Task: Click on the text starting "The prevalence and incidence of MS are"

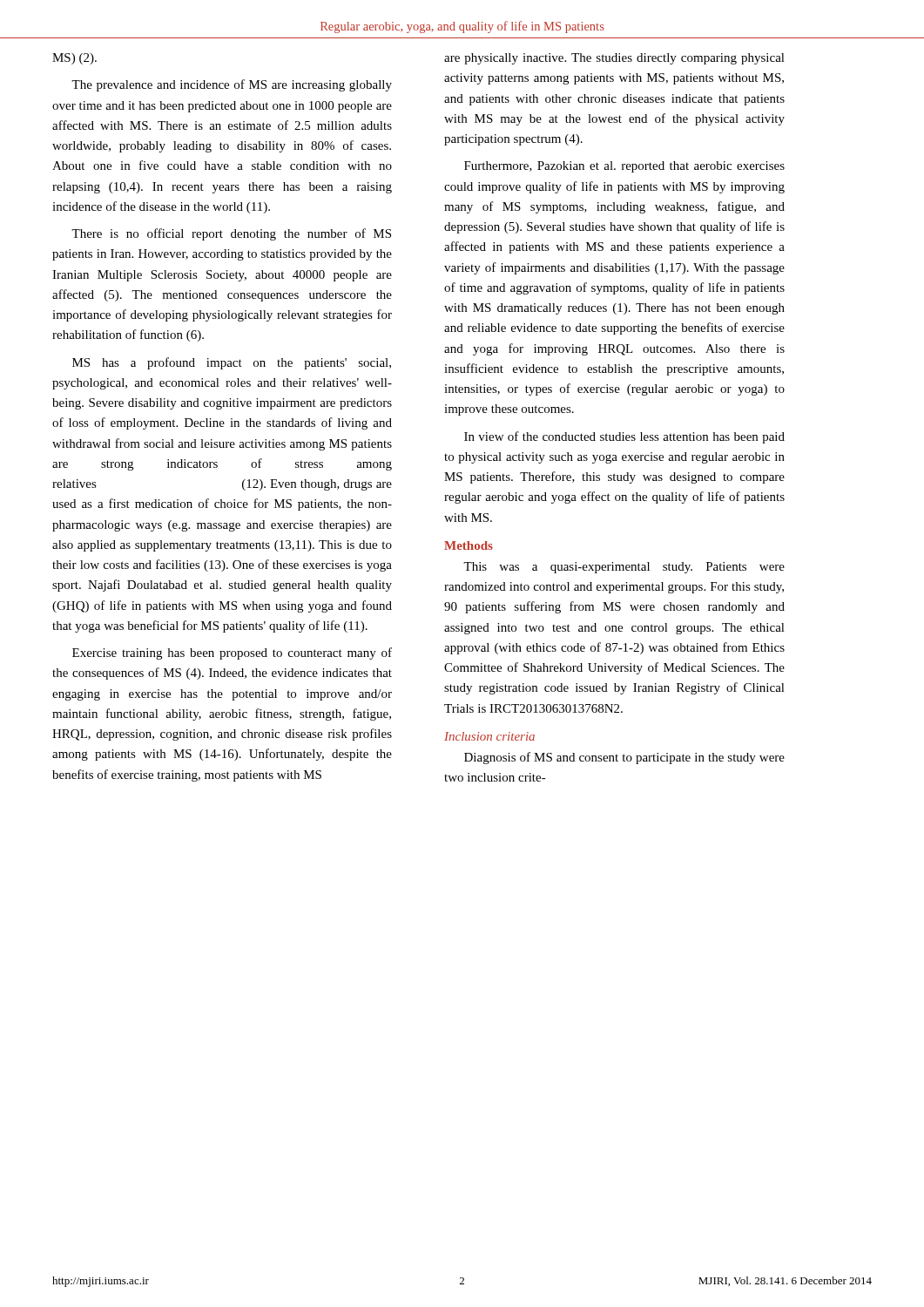Action: (x=222, y=146)
